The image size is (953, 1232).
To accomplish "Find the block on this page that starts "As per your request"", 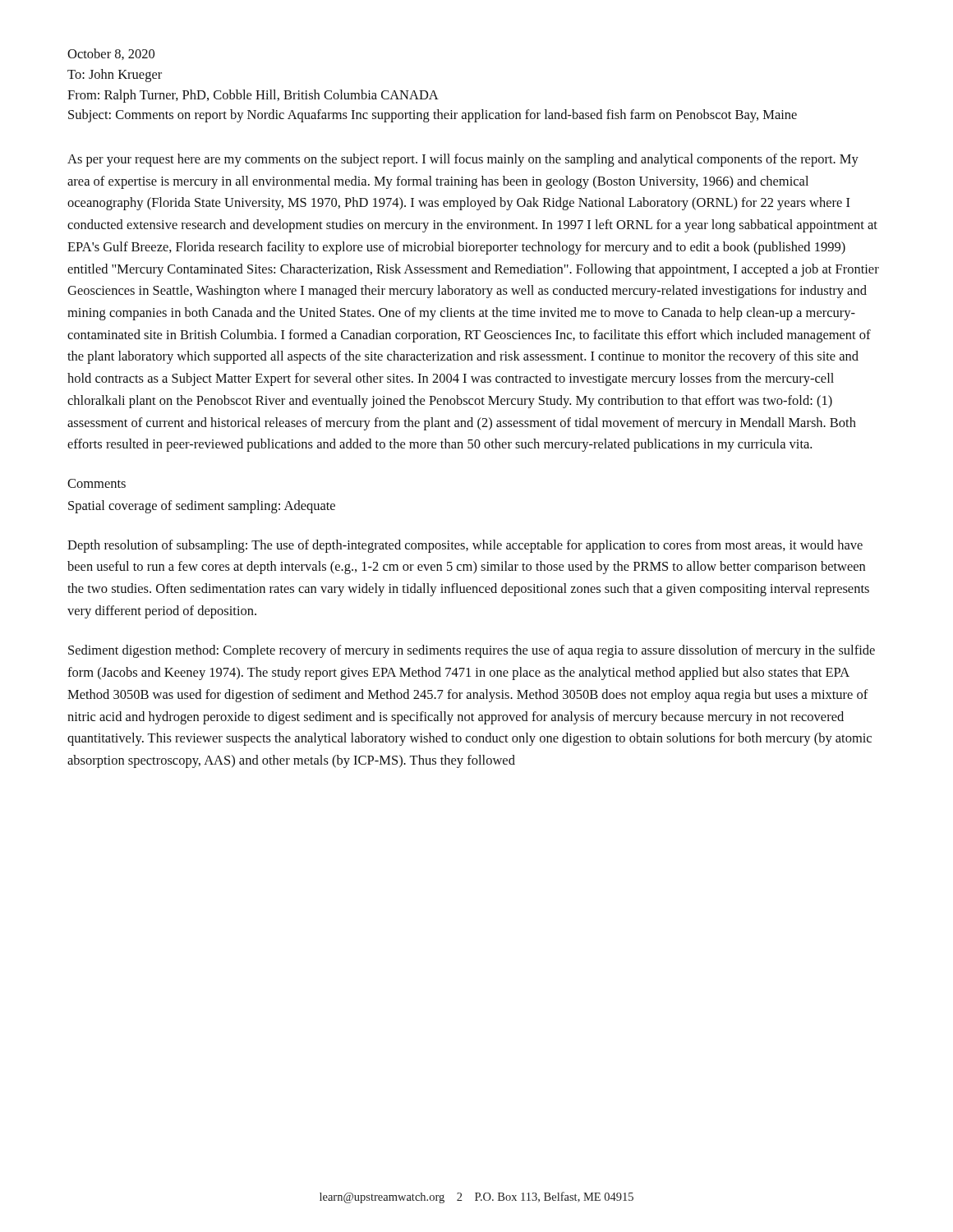I will (473, 302).
